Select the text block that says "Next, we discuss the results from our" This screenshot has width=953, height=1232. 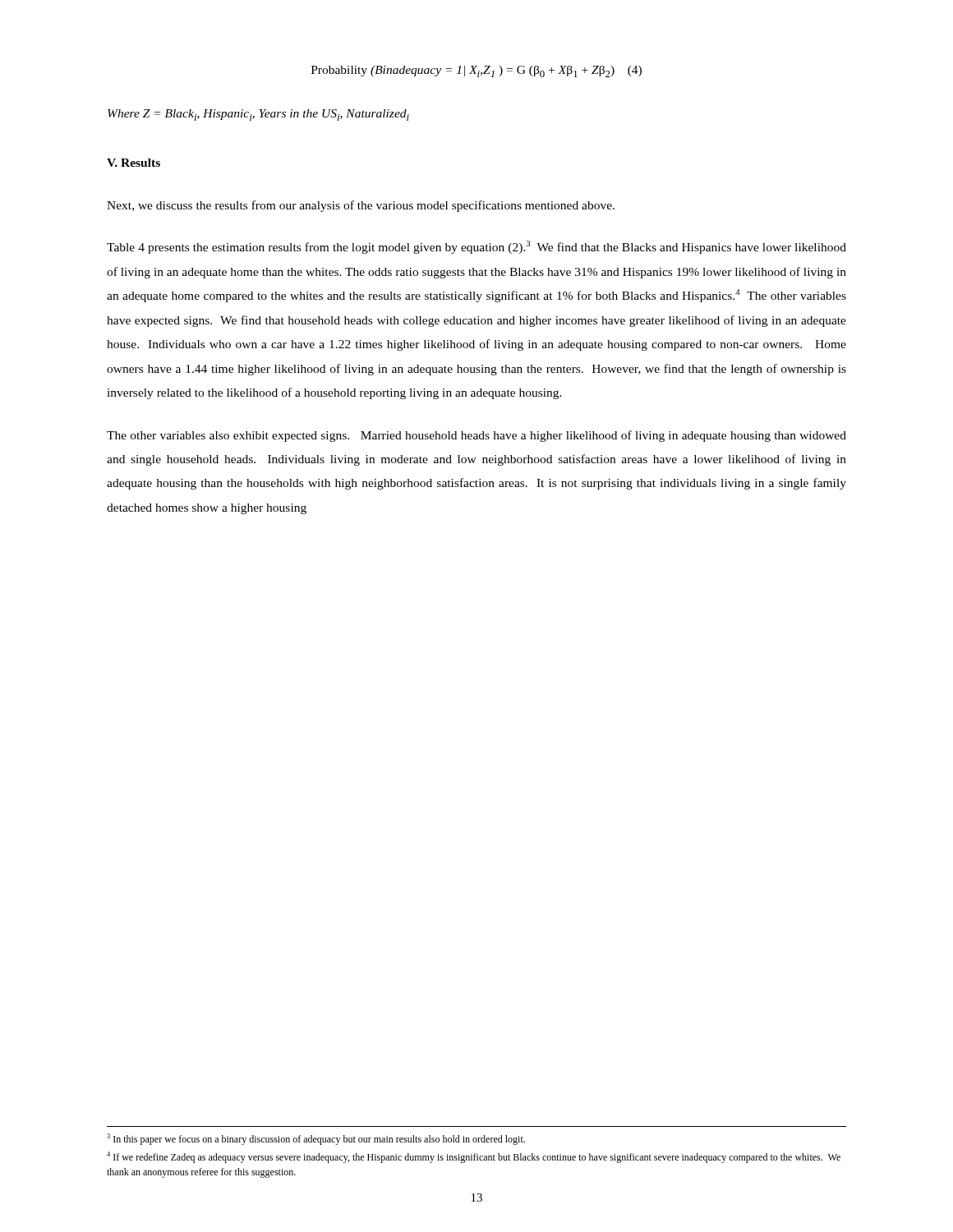point(361,205)
